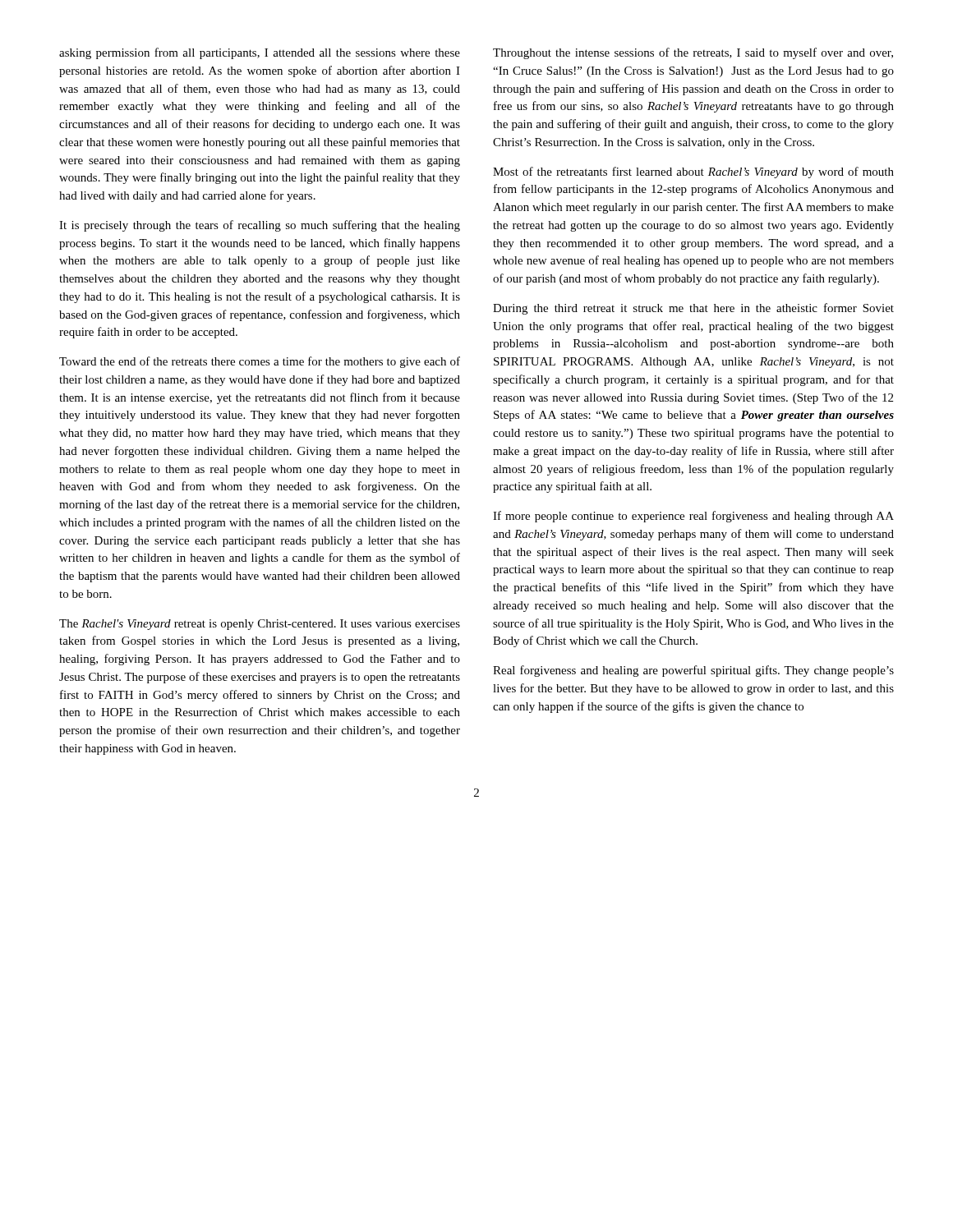Locate the text starting "If more people continue to experience"
Viewport: 953px width, 1232px height.
[x=693, y=579]
